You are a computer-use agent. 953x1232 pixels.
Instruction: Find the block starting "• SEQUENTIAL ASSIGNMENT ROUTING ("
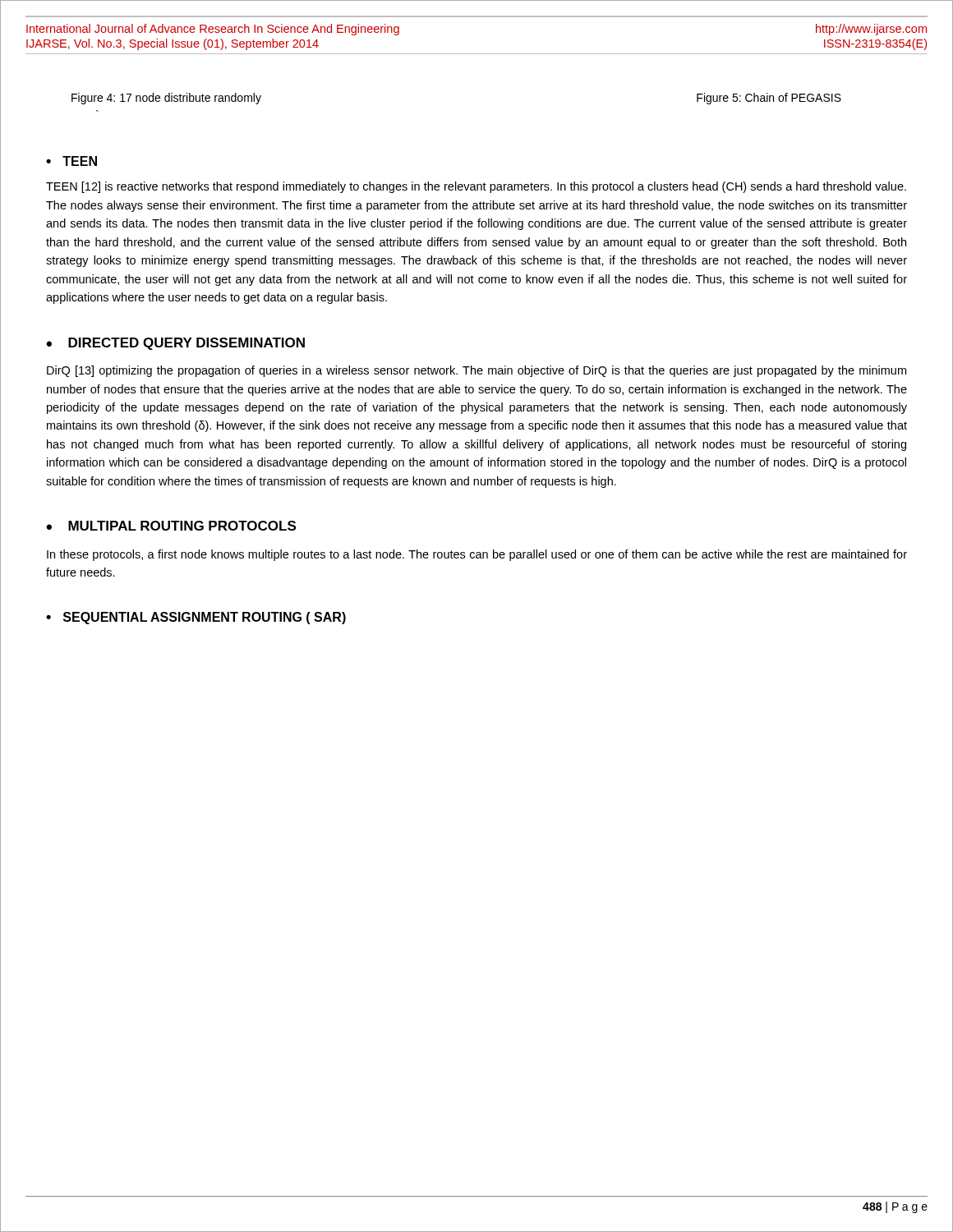pyautogui.click(x=196, y=618)
